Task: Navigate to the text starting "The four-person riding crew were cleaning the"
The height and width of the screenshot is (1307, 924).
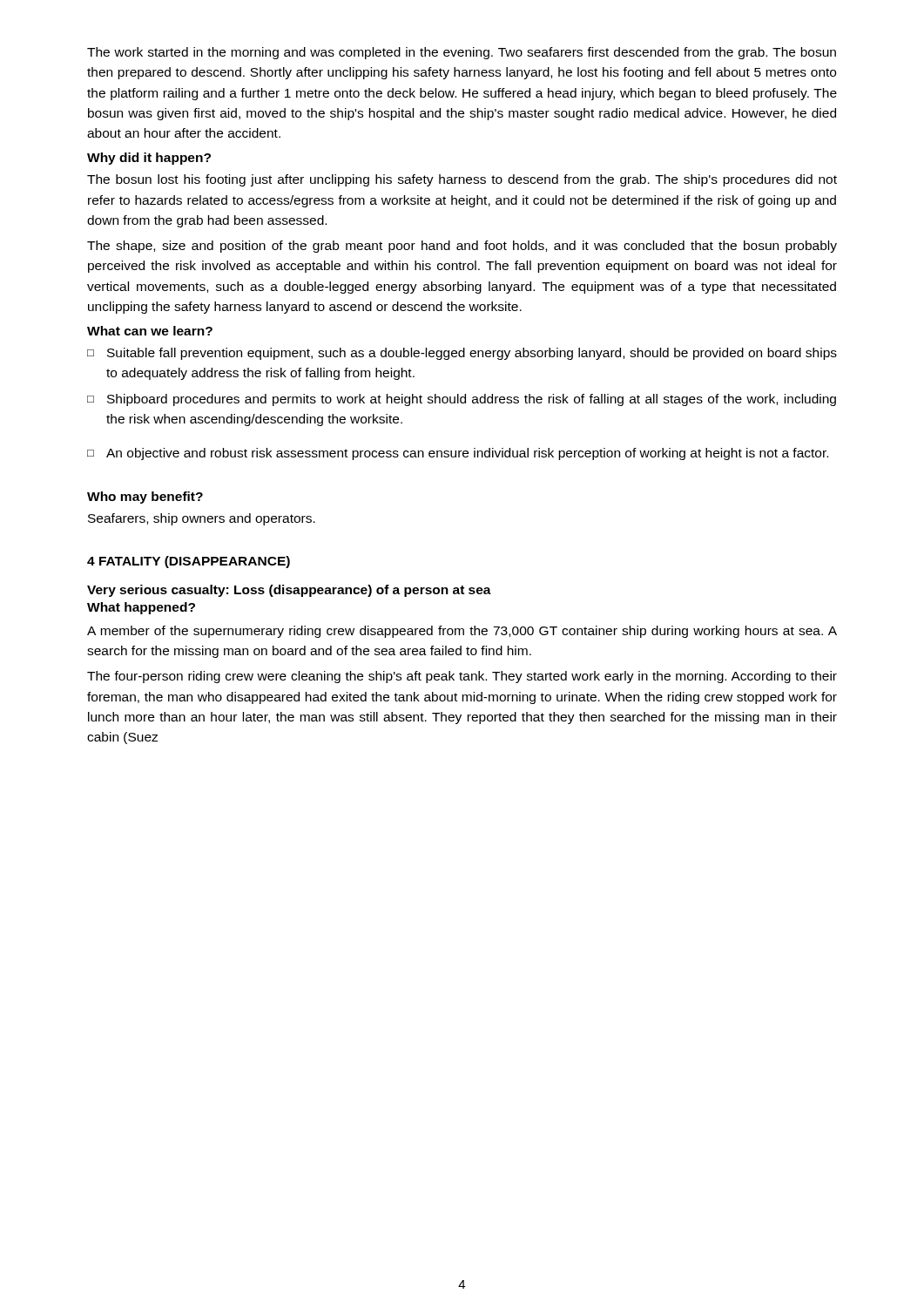Action: pyautogui.click(x=462, y=706)
